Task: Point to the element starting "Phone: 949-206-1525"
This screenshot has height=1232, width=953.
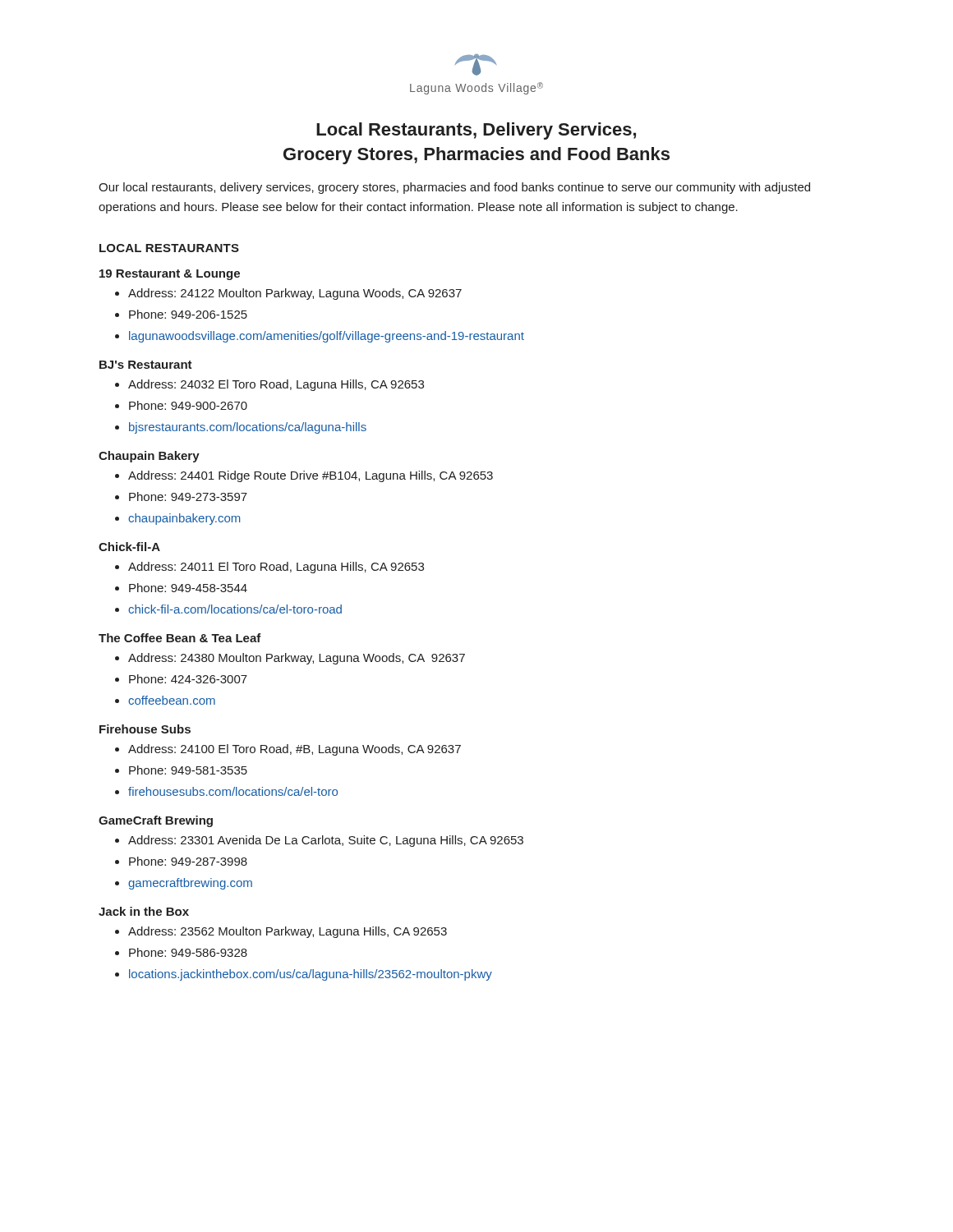Action: [x=188, y=314]
